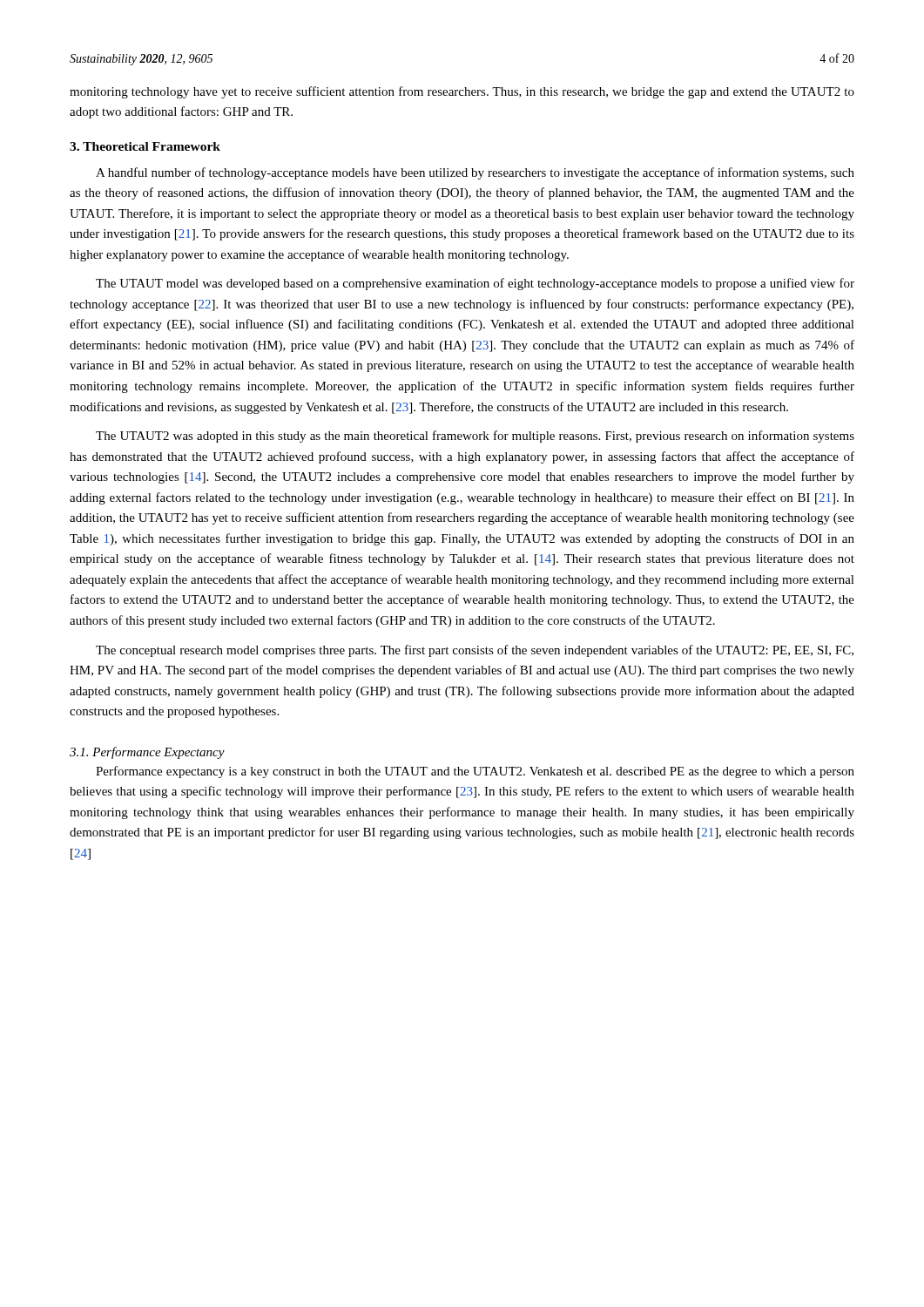The width and height of the screenshot is (924, 1307).
Task: Select the text block with the text "Performance expectancy is a key construct in both"
Action: pos(462,813)
